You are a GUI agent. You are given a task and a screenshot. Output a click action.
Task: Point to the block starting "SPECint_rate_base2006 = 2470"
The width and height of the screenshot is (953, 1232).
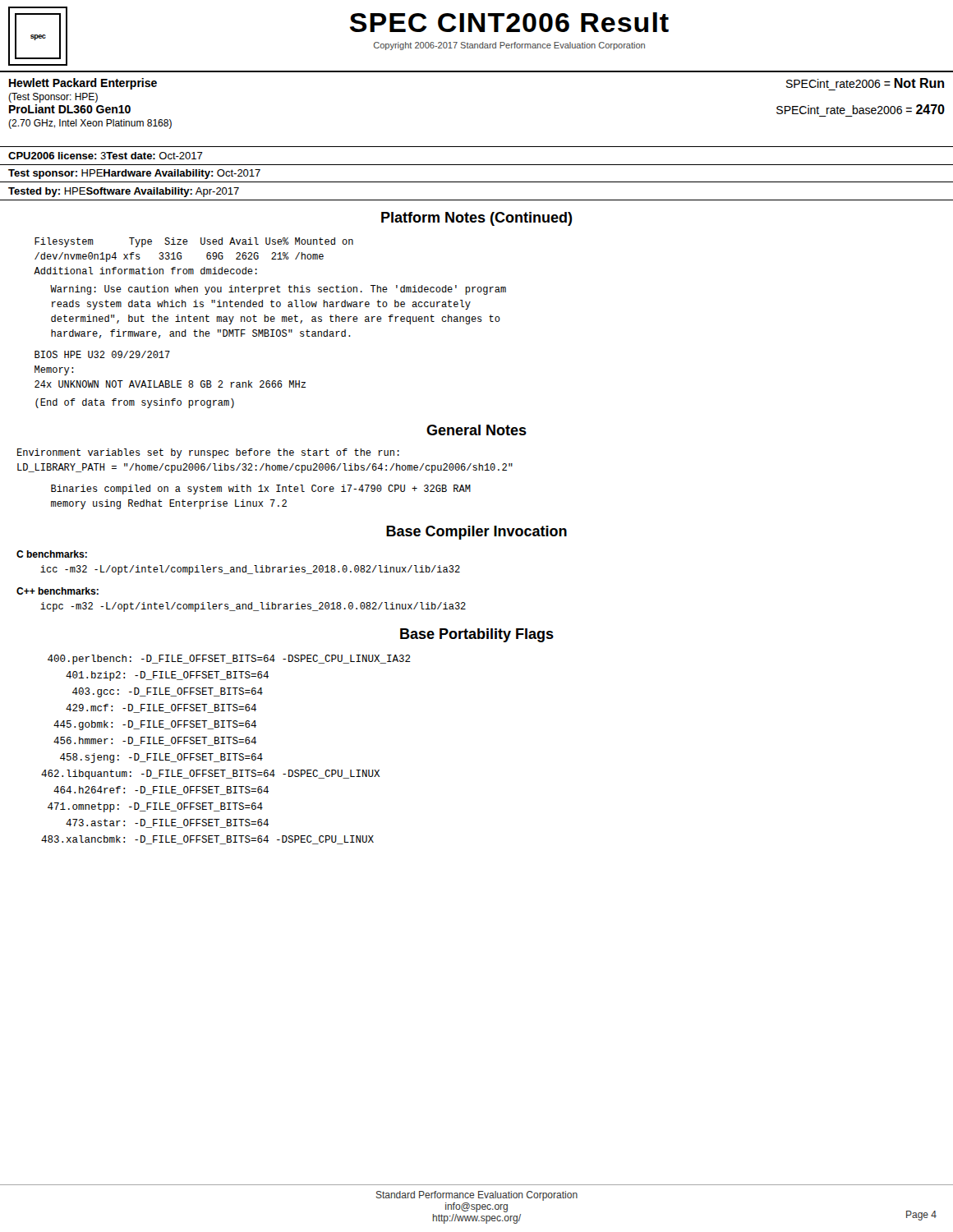coord(860,110)
